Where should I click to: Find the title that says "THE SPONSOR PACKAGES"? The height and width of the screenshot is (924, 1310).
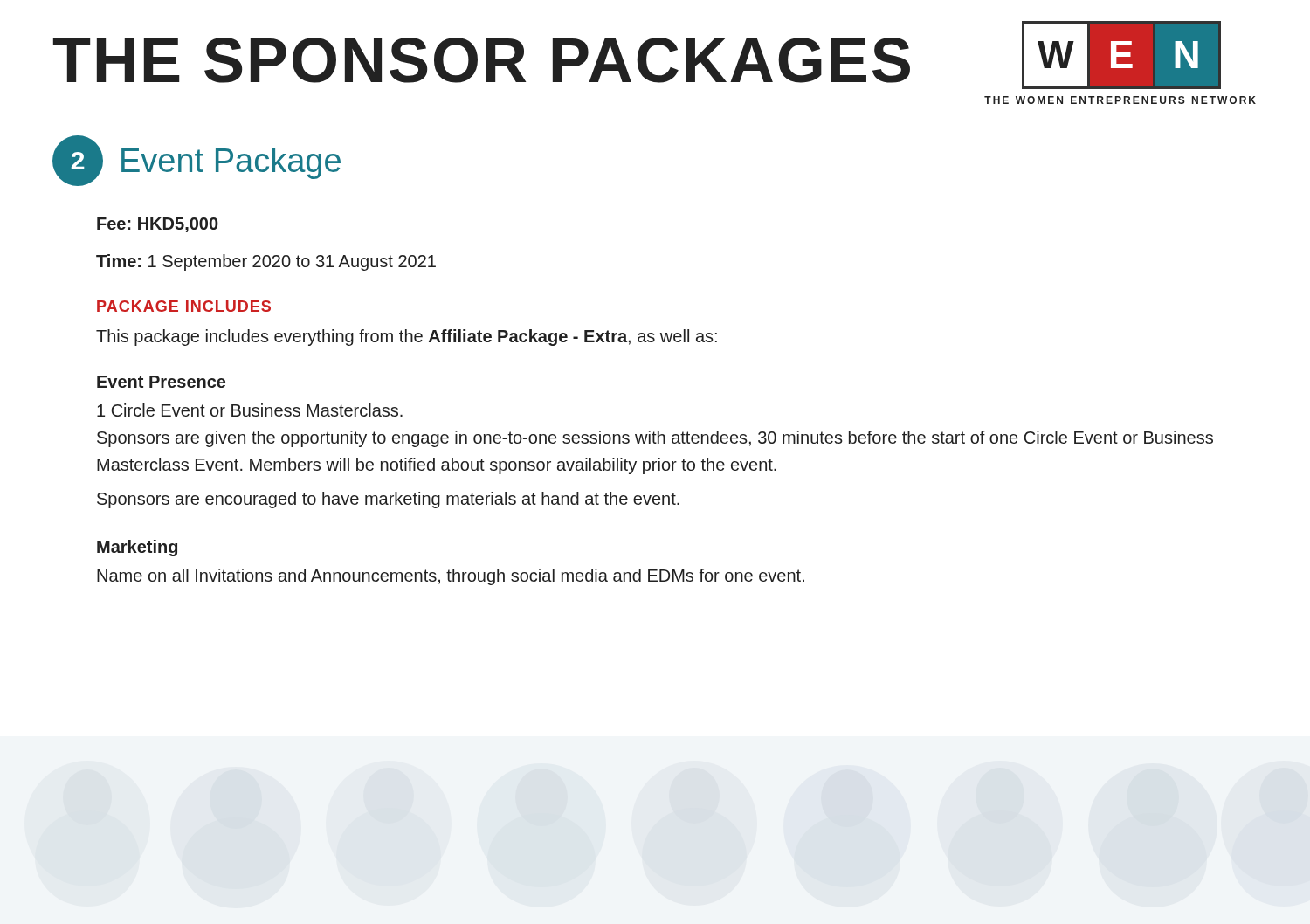(x=483, y=61)
